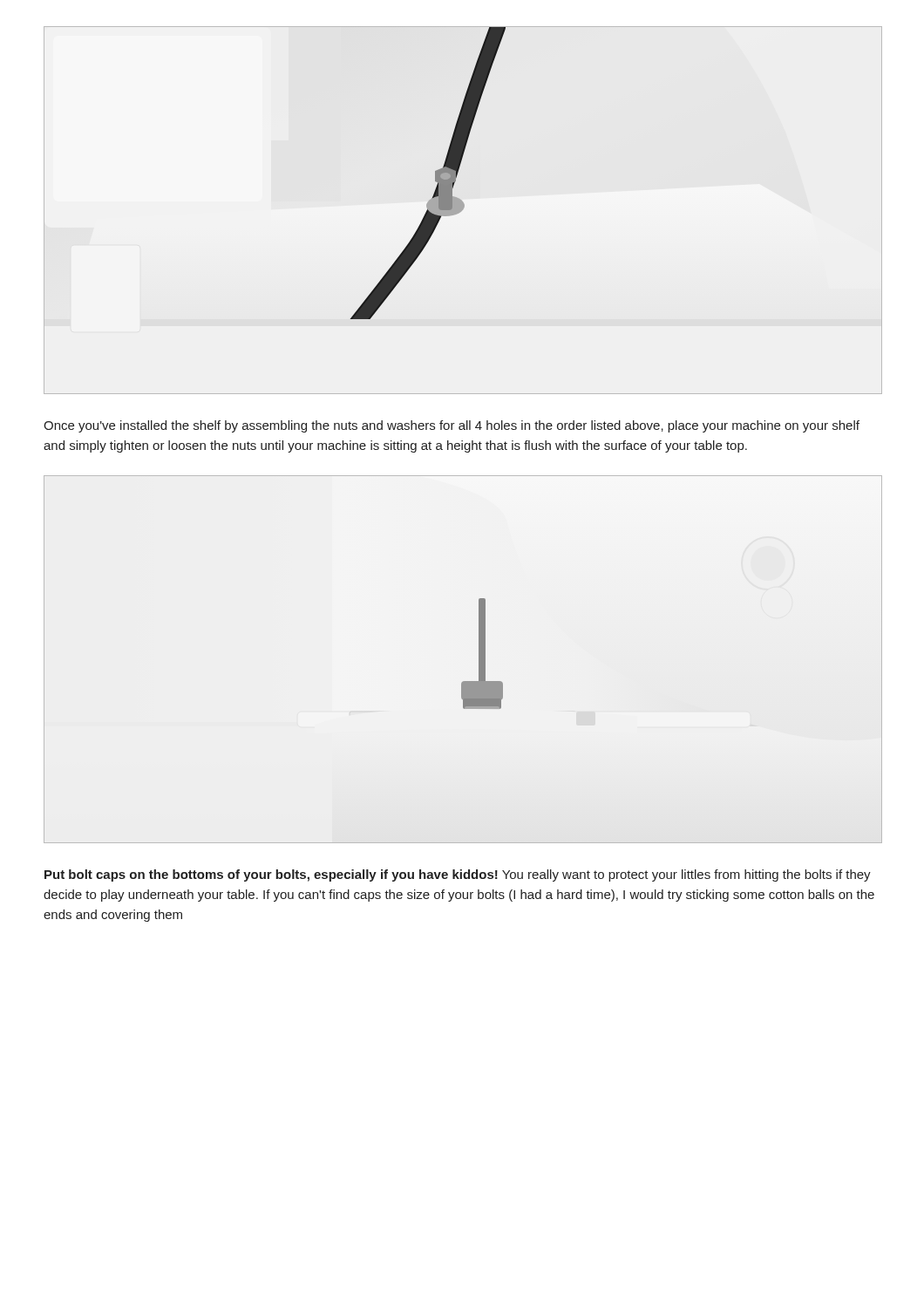Navigate to the passage starting "Once you've installed"
This screenshot has height=1308, width=924.
(x=452, y=435)
